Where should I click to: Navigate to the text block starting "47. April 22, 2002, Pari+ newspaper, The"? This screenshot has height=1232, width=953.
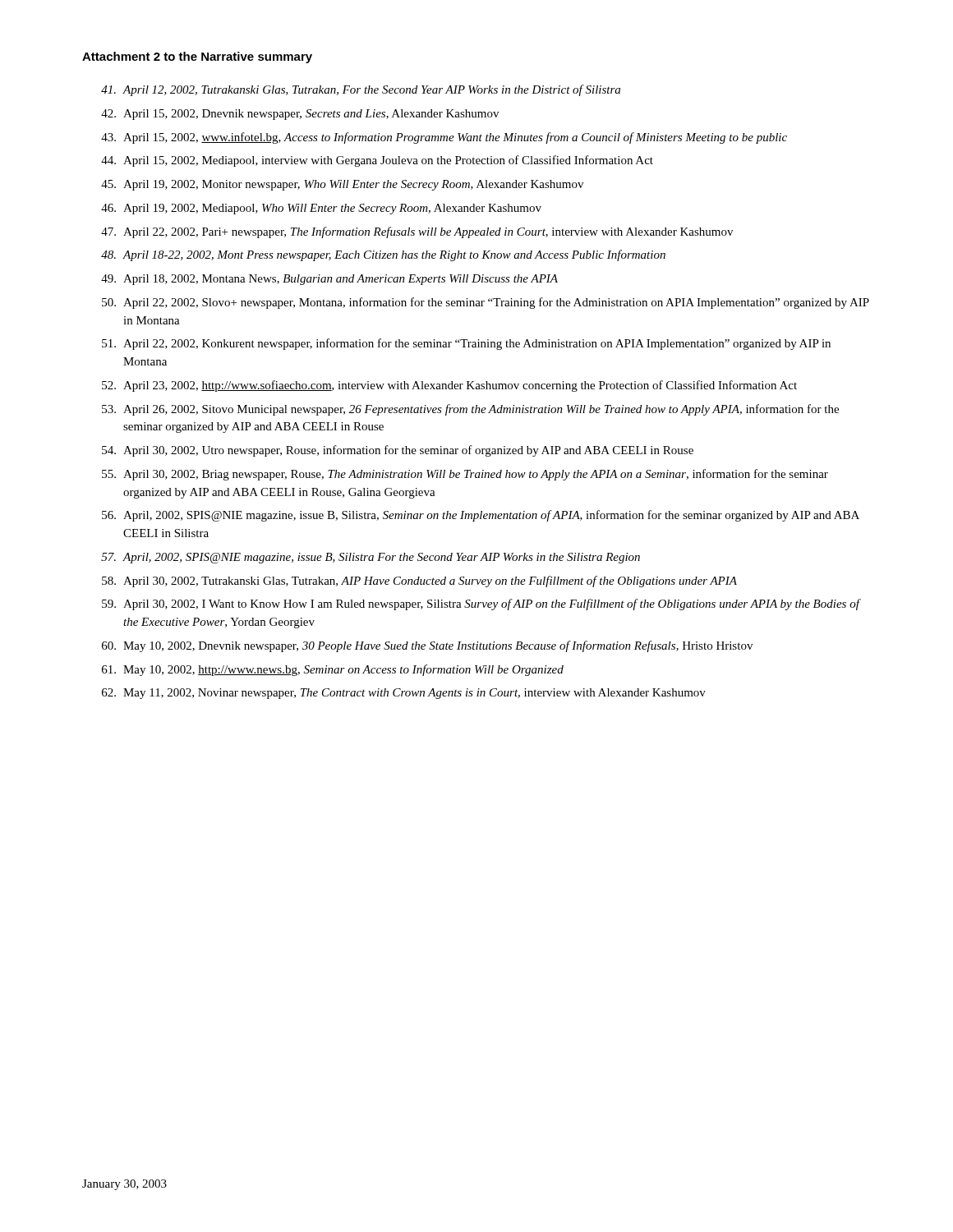coord(476,232)
